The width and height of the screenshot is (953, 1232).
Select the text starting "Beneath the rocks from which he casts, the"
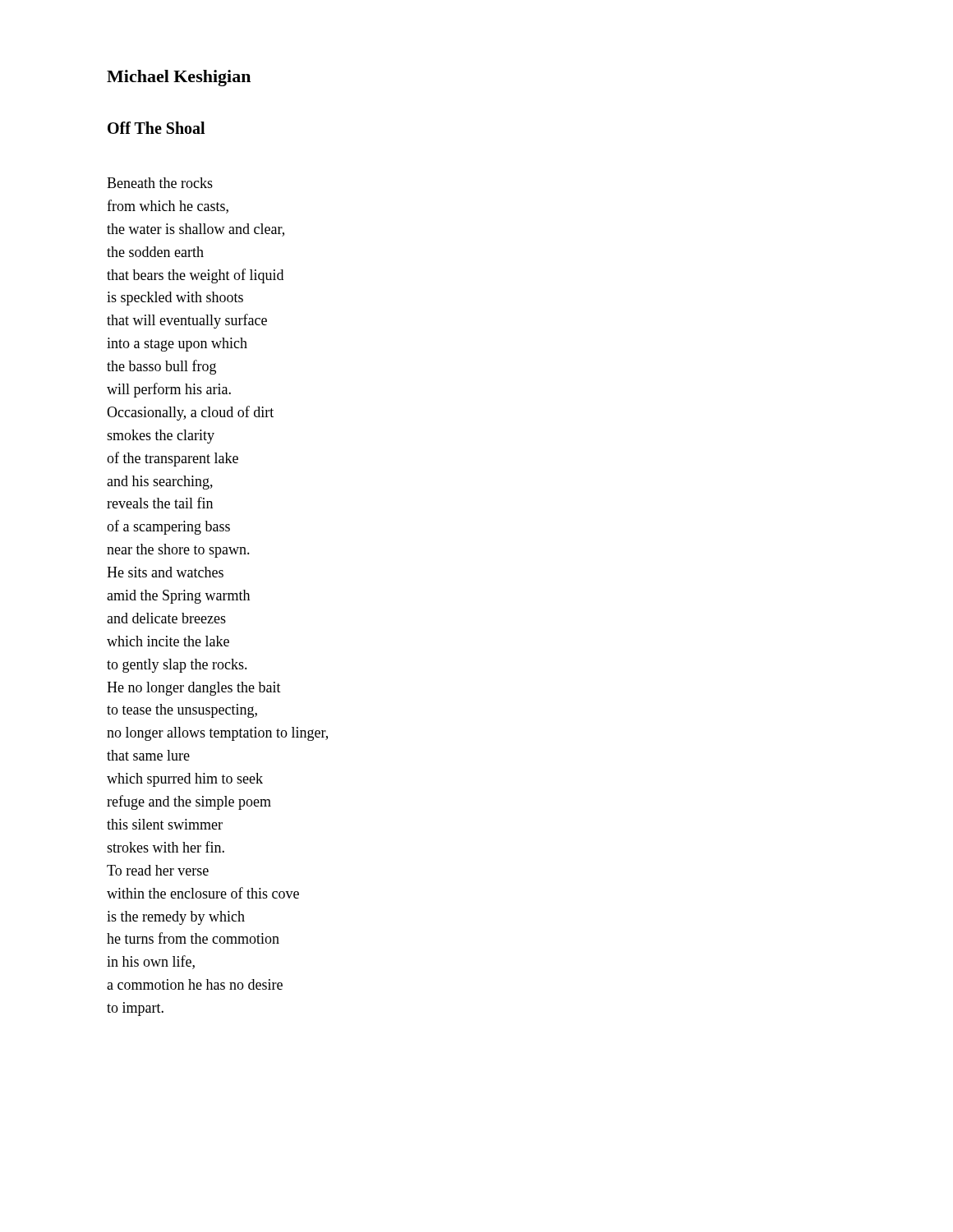(x=218, y=596)
